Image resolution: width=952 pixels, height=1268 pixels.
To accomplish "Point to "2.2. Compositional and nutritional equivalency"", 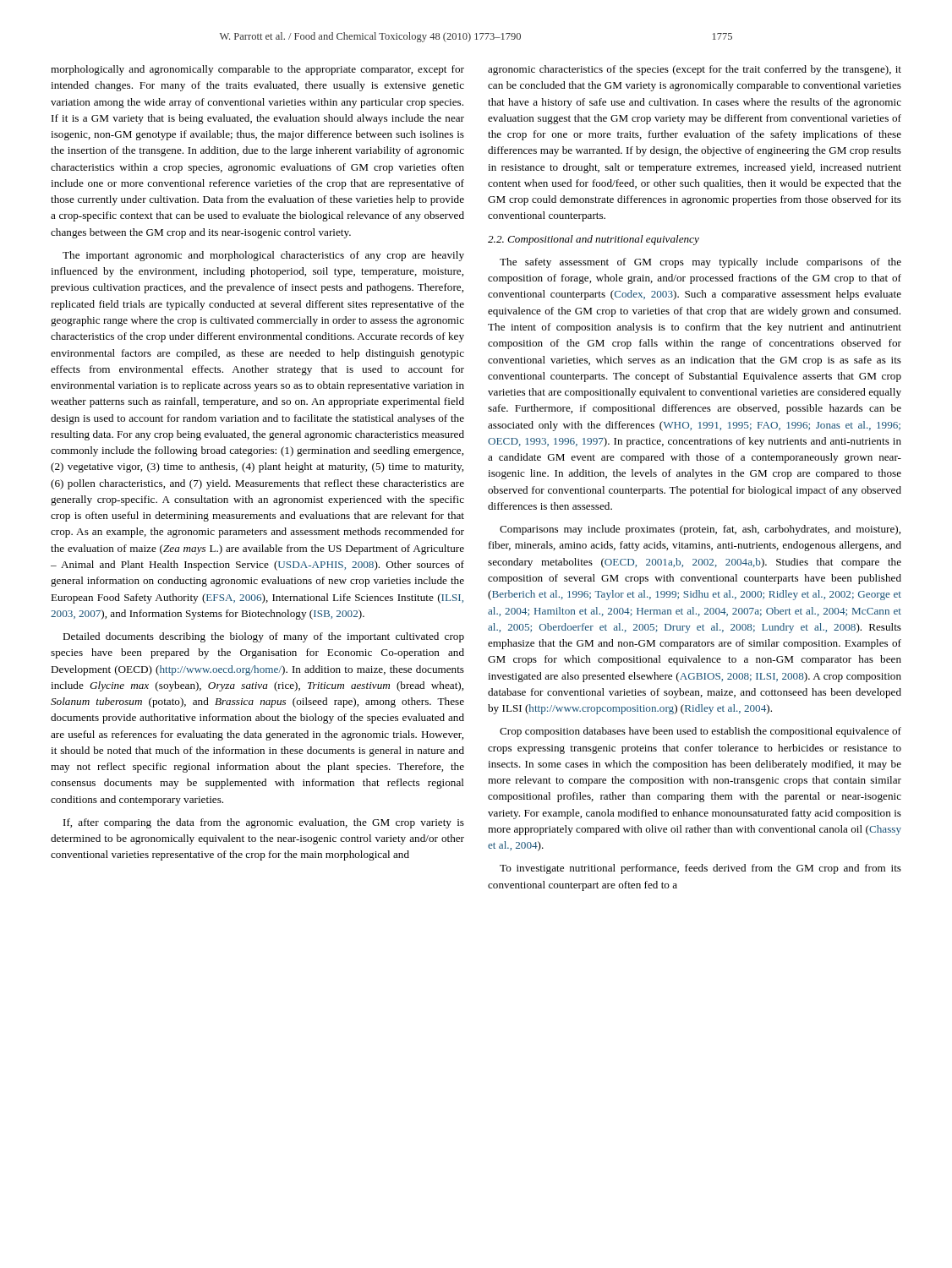I will (x=695, y=239).
